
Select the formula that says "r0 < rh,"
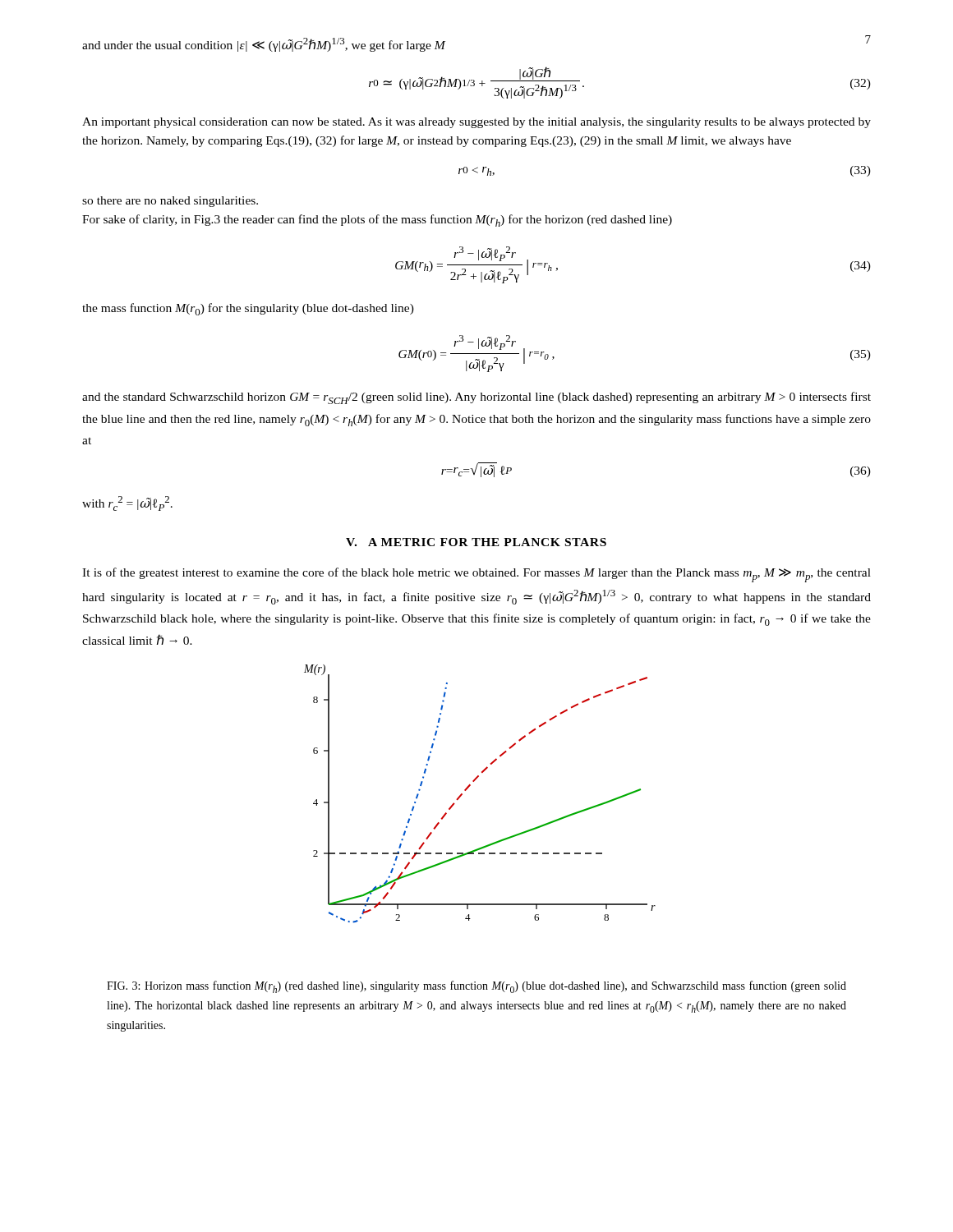(476, 170)
